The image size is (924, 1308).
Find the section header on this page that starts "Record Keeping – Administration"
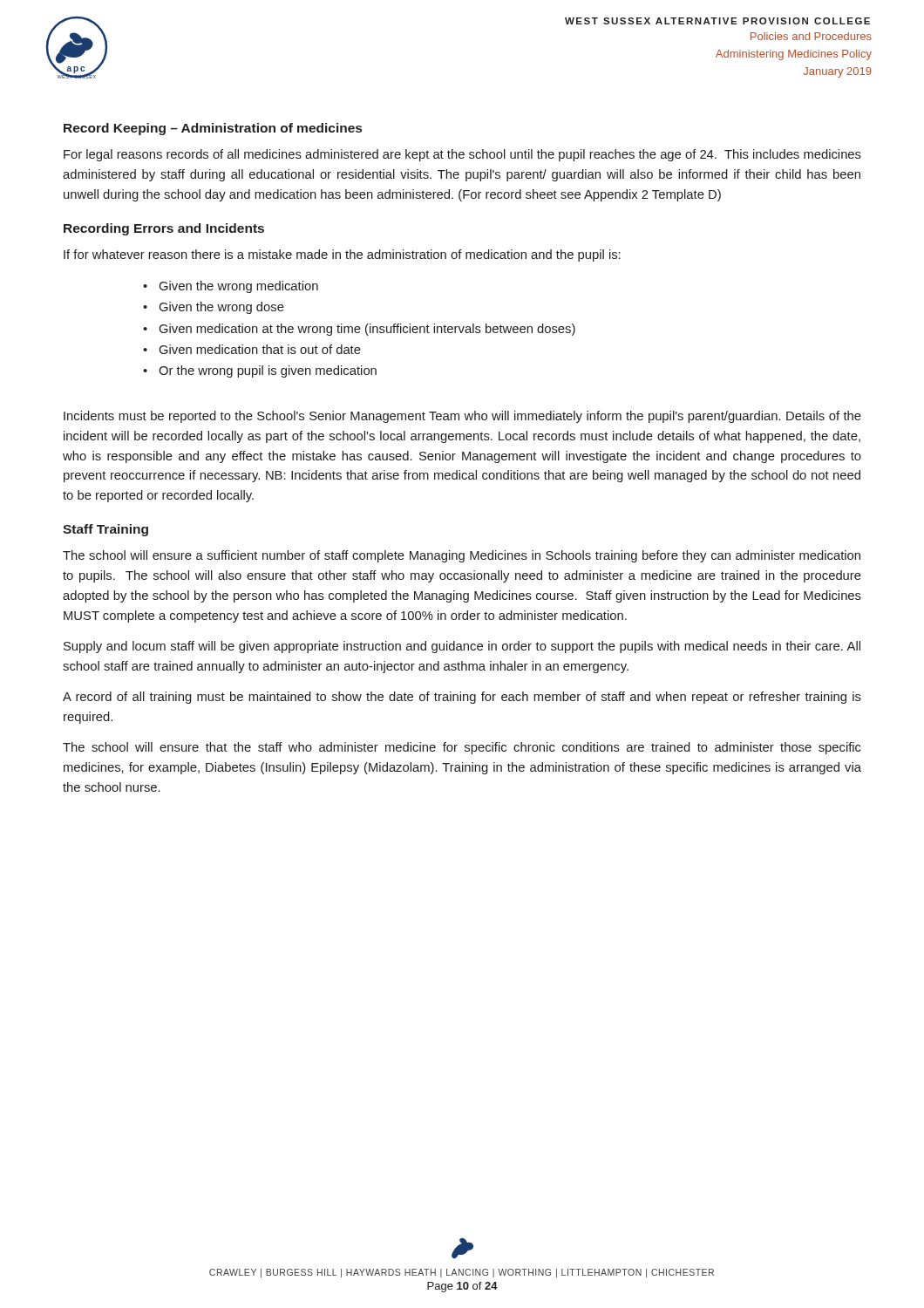213,128
